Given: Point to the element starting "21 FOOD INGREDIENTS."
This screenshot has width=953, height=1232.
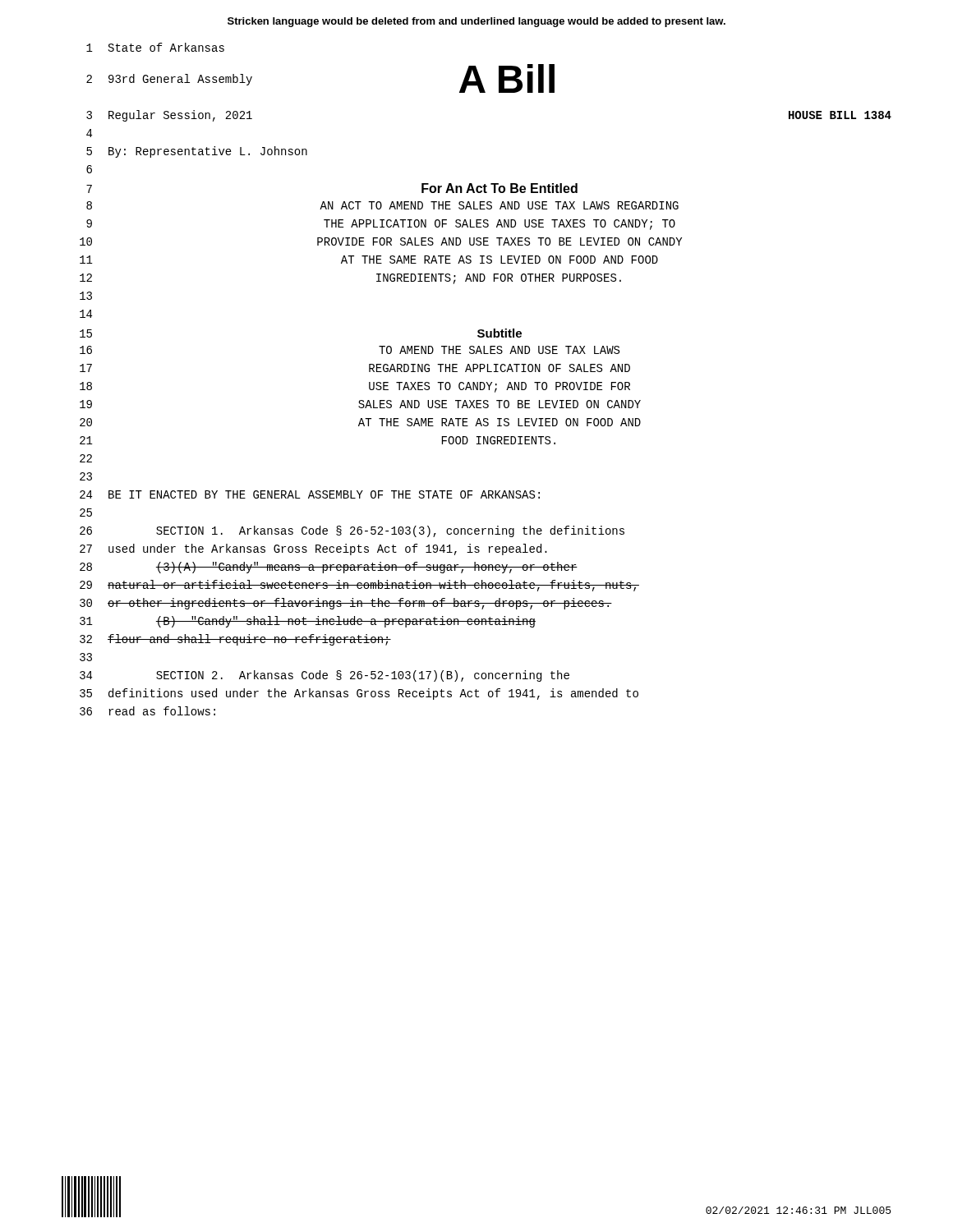Looking at the screenshot, I should (x=476, y=441).
